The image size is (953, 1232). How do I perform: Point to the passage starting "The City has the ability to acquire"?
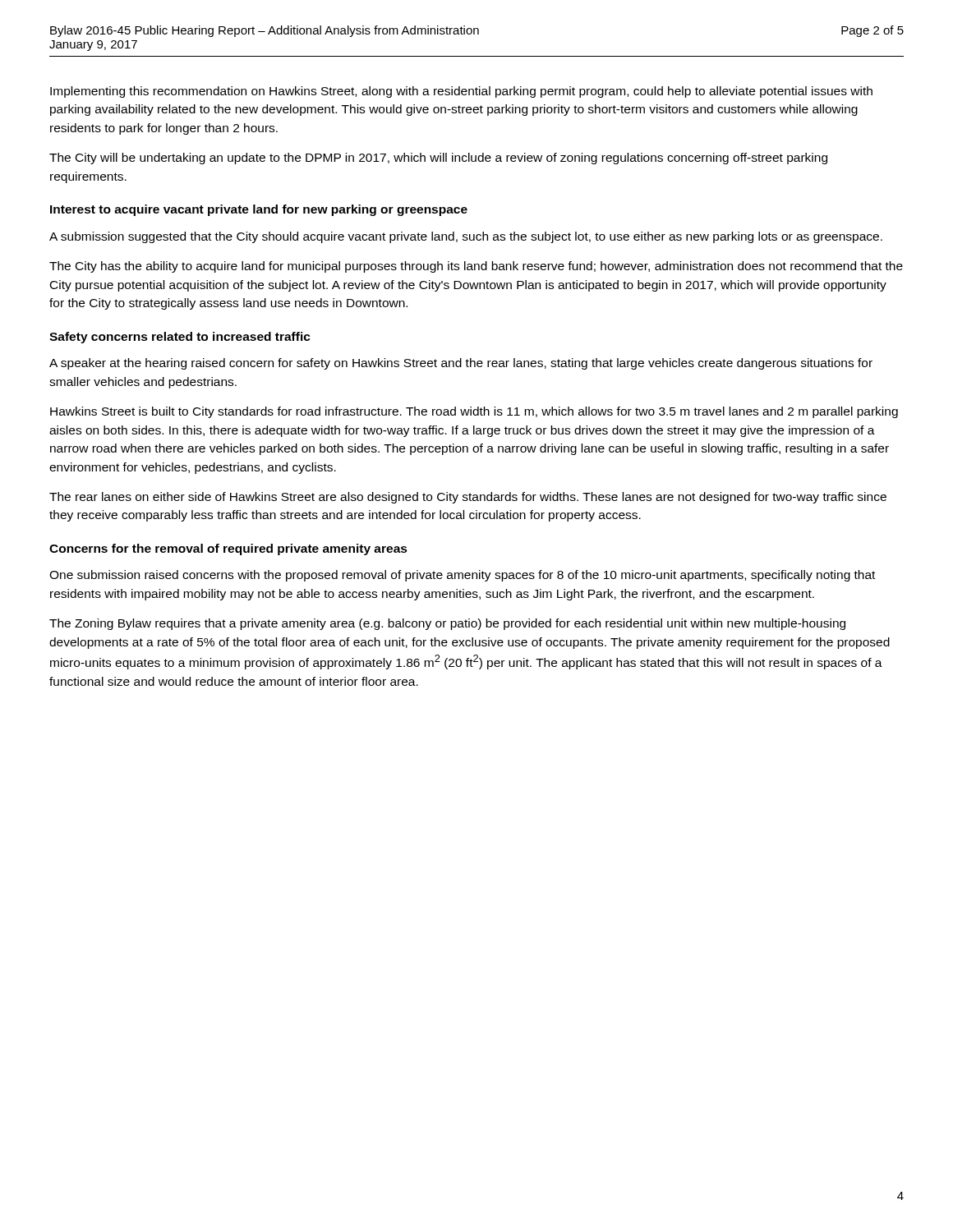[476, 284]
